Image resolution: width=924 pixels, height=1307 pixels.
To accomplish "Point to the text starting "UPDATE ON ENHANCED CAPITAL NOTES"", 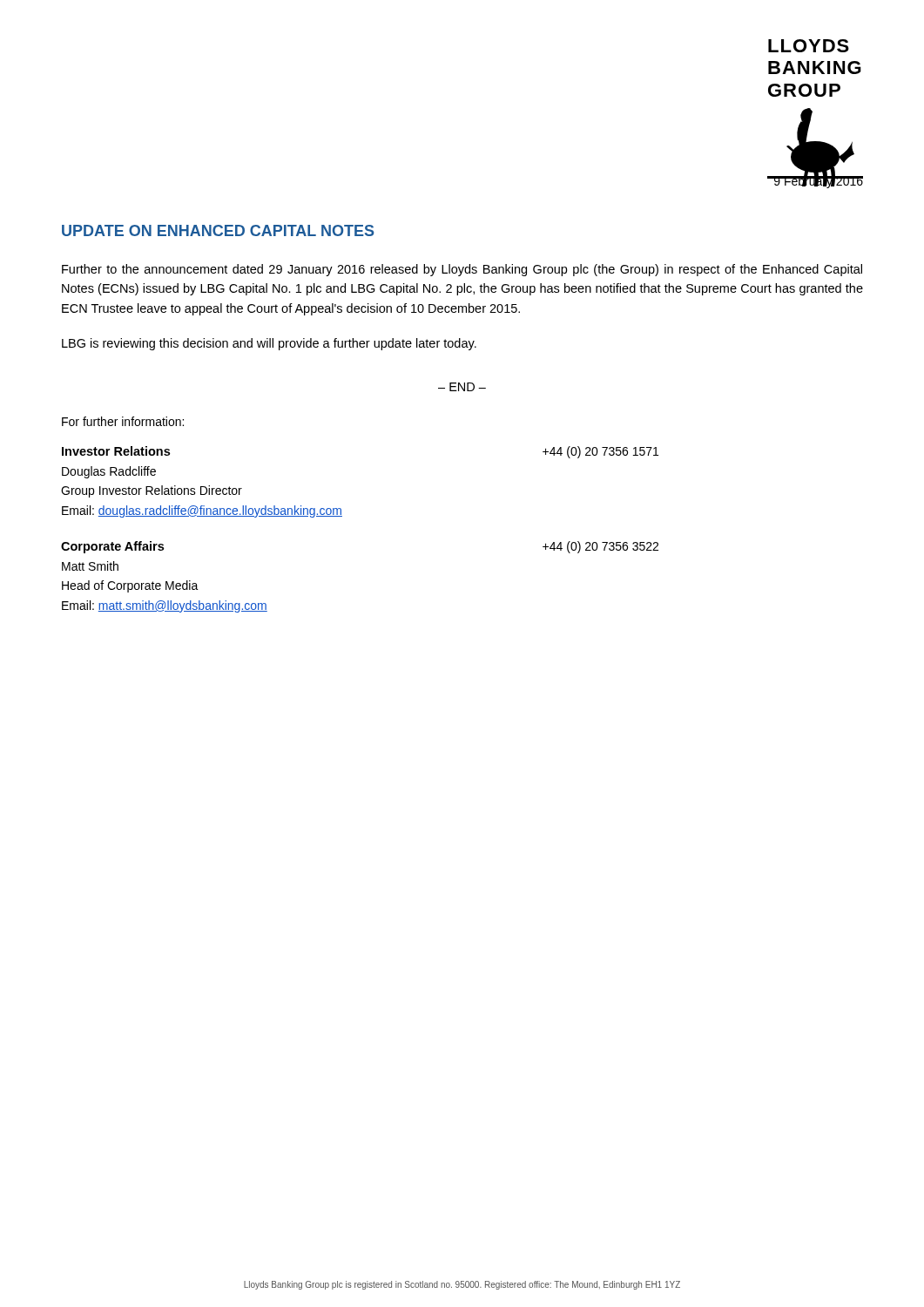I will click(218, 231).
